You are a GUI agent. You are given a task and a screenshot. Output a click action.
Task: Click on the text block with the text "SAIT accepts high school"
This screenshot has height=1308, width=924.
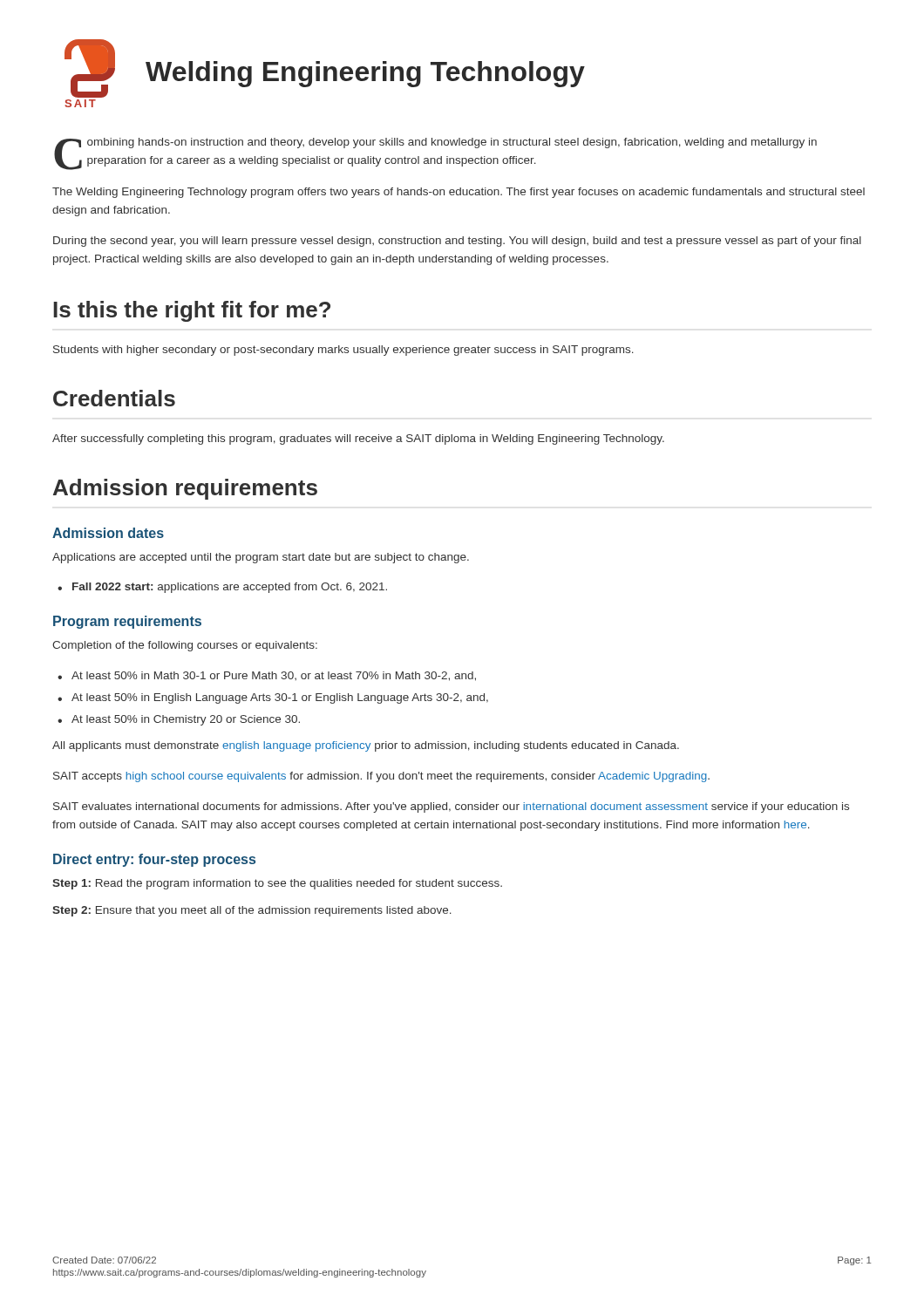click(x=381, y=776)
